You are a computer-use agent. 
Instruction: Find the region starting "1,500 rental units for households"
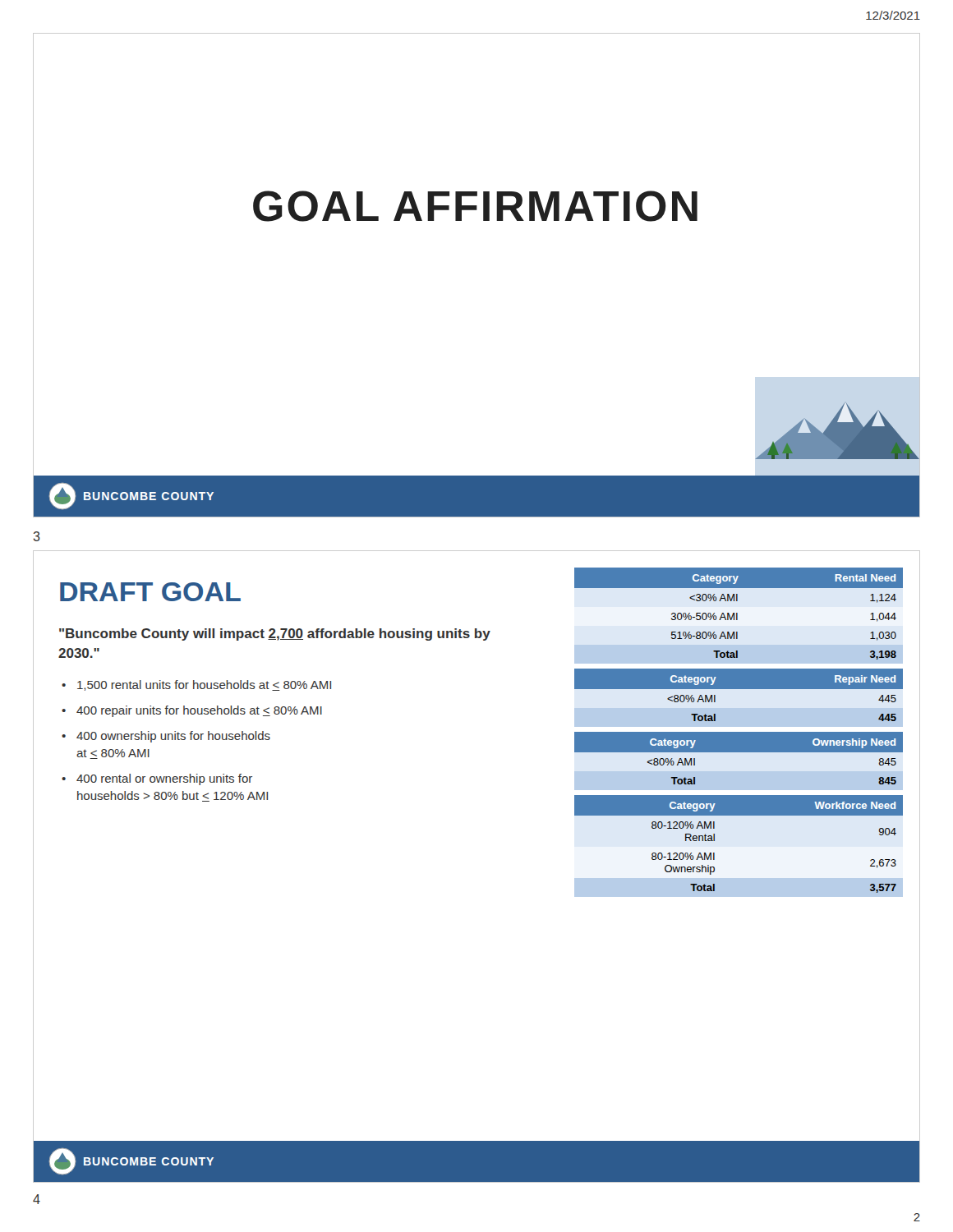[204, 684]
